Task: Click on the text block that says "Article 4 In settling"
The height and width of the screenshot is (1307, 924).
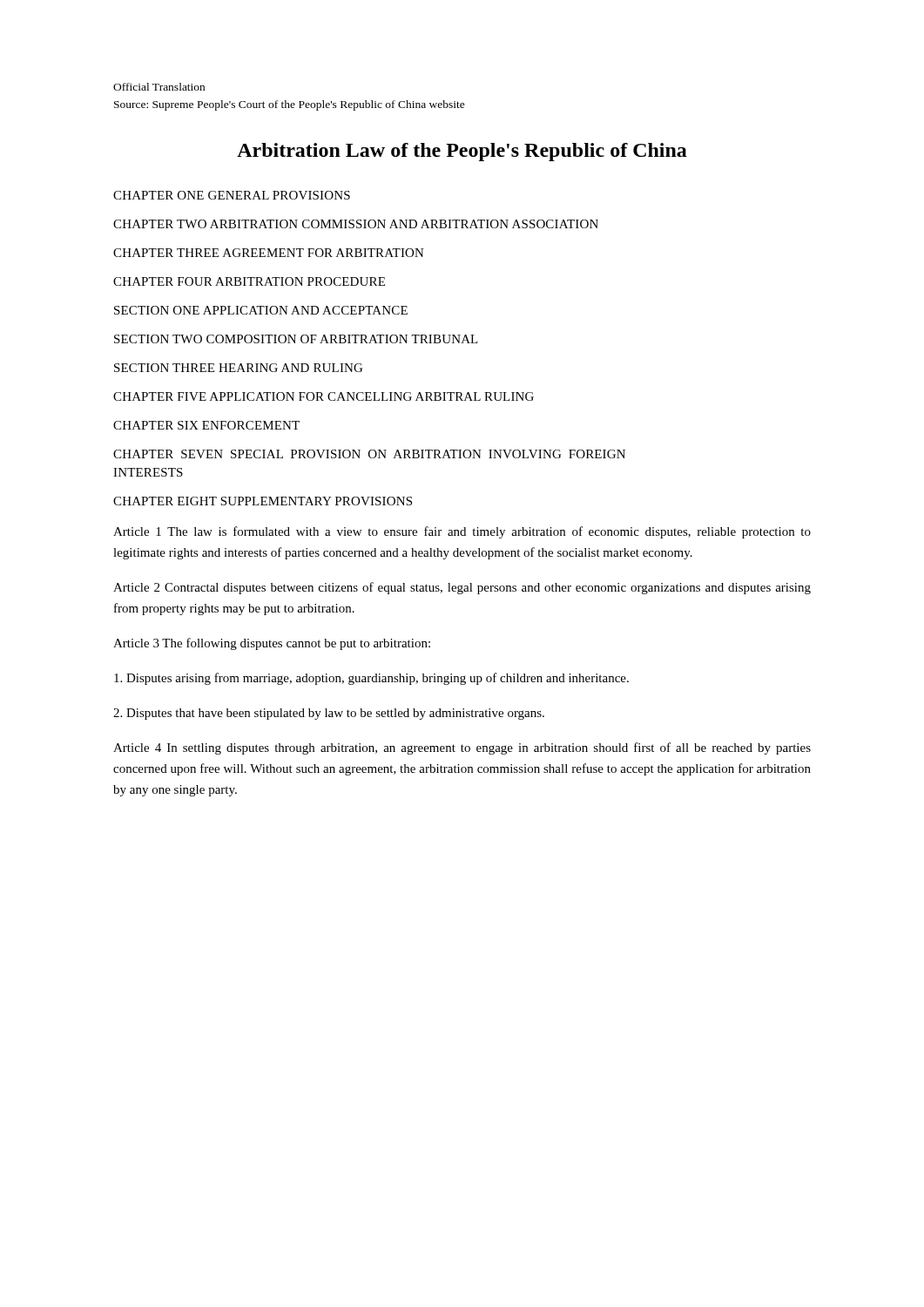Action: click(462, 768)
